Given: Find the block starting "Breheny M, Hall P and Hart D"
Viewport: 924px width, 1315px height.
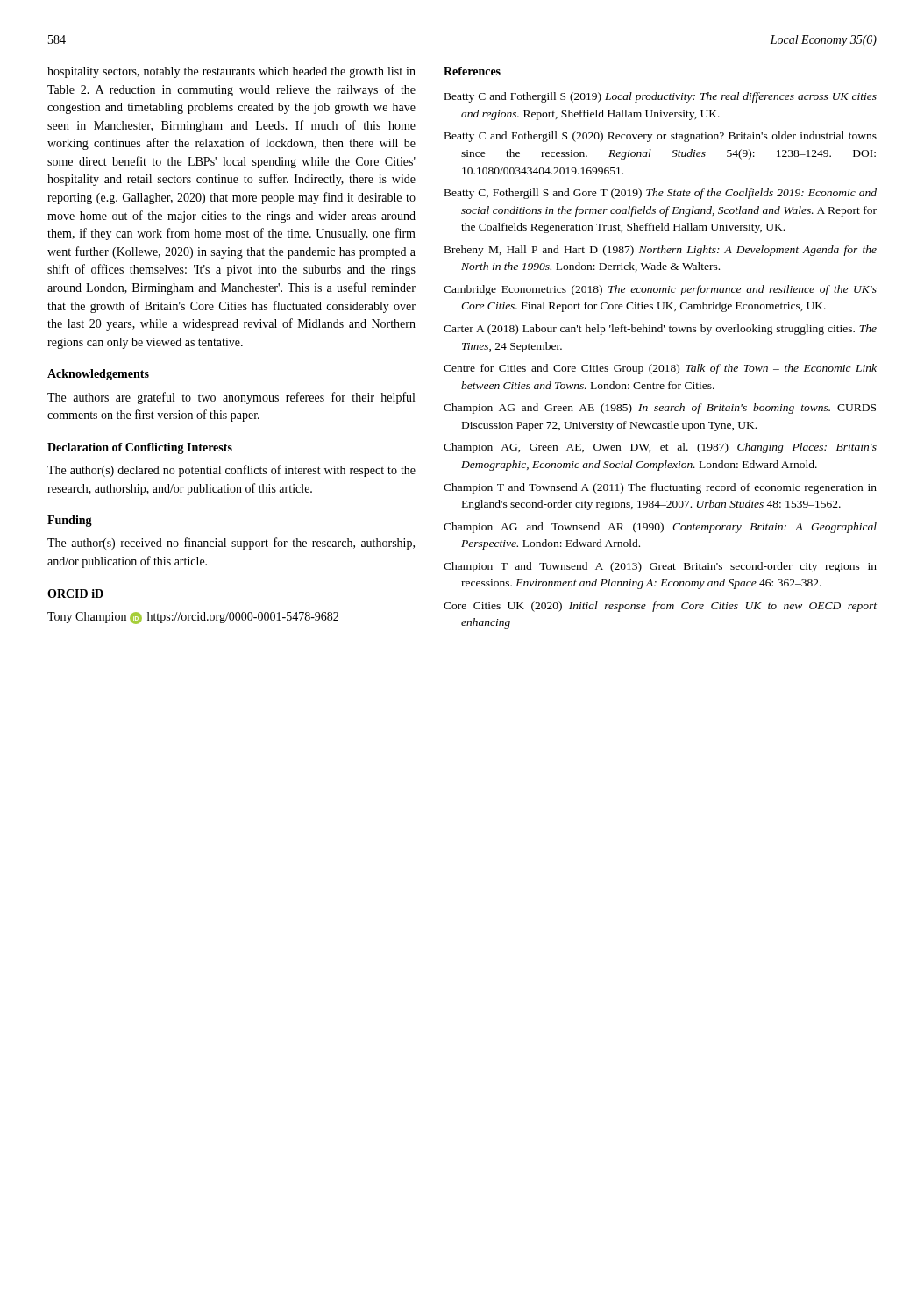Looking at the screenshot, I should [x=660, y=258].
